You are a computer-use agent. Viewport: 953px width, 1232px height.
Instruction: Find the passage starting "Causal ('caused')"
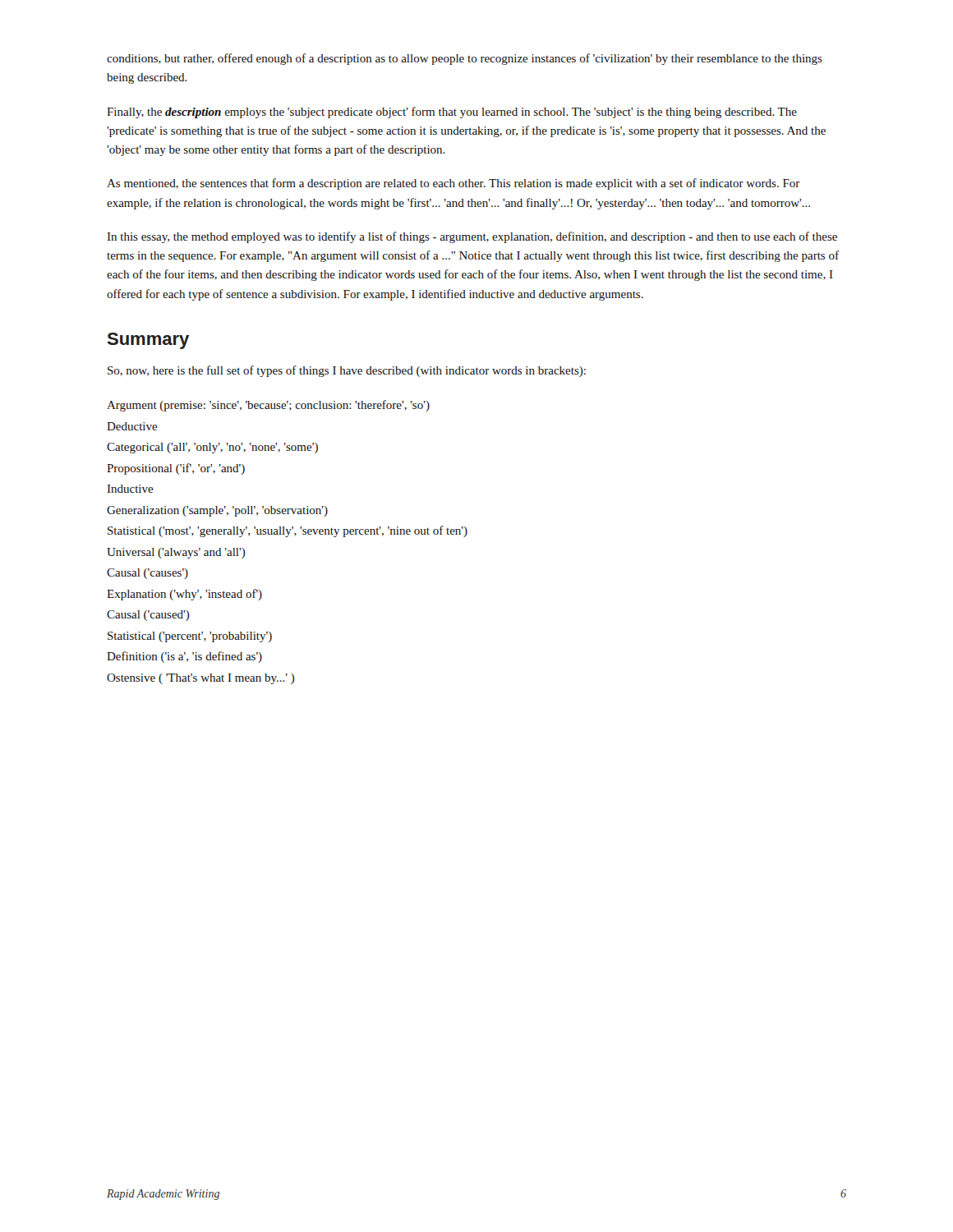(x=148, y=614)
